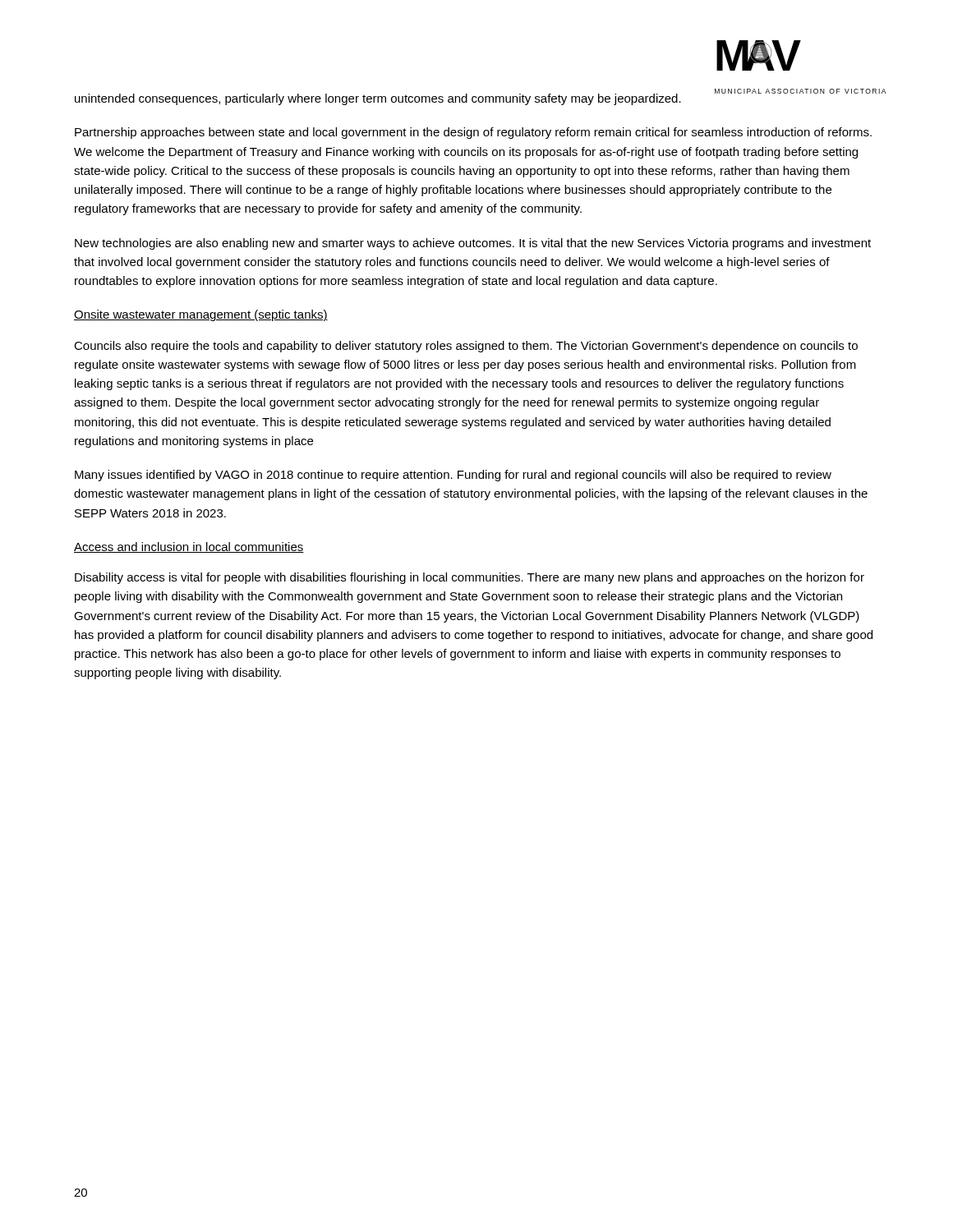953x1232 pixels.
Task: Find "Onsite wastewater management (septic tanks)" on this page
Action: pos(201,314)
